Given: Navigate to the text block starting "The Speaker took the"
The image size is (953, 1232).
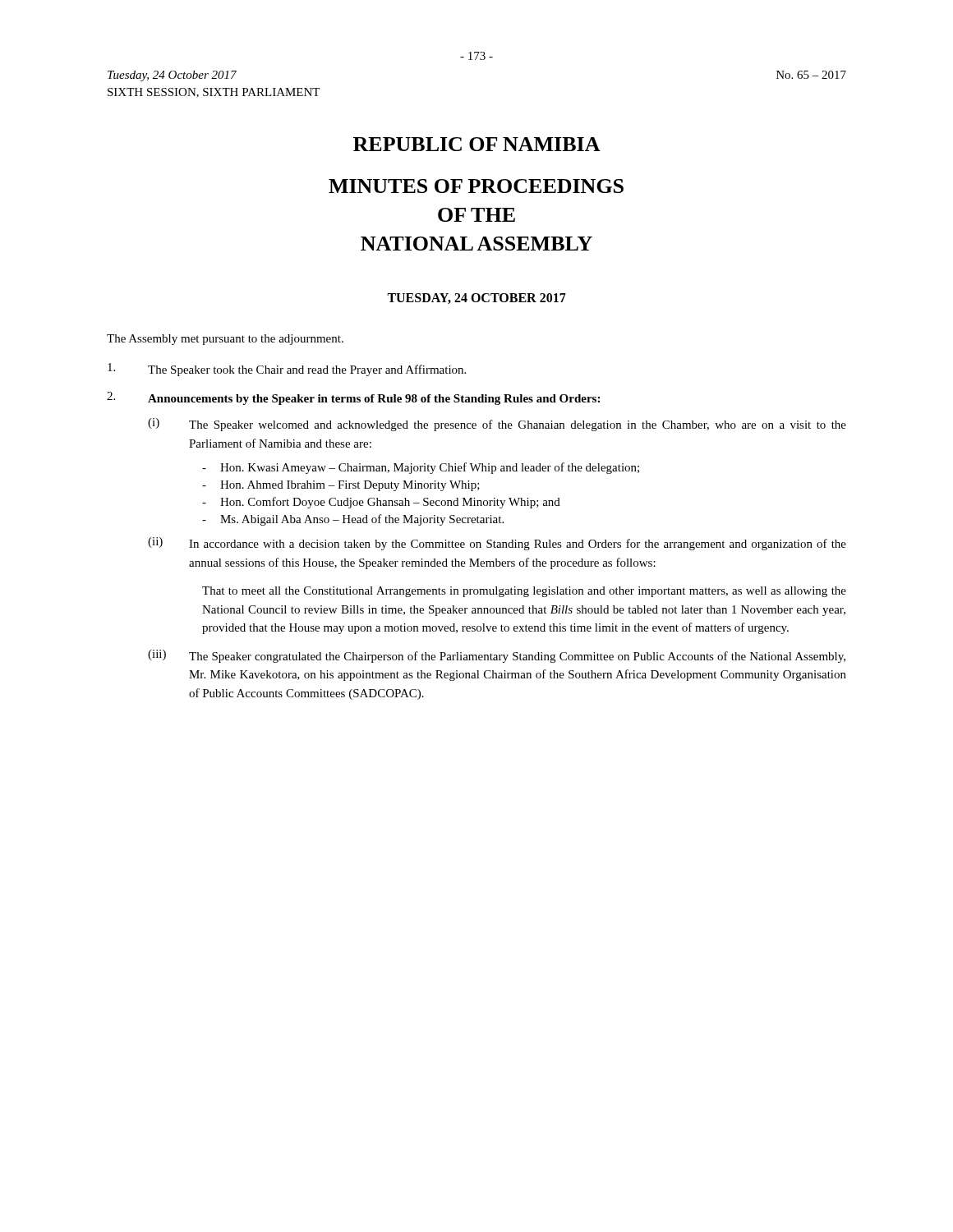Looking at the screenshot, I should (x=476, y=370).
